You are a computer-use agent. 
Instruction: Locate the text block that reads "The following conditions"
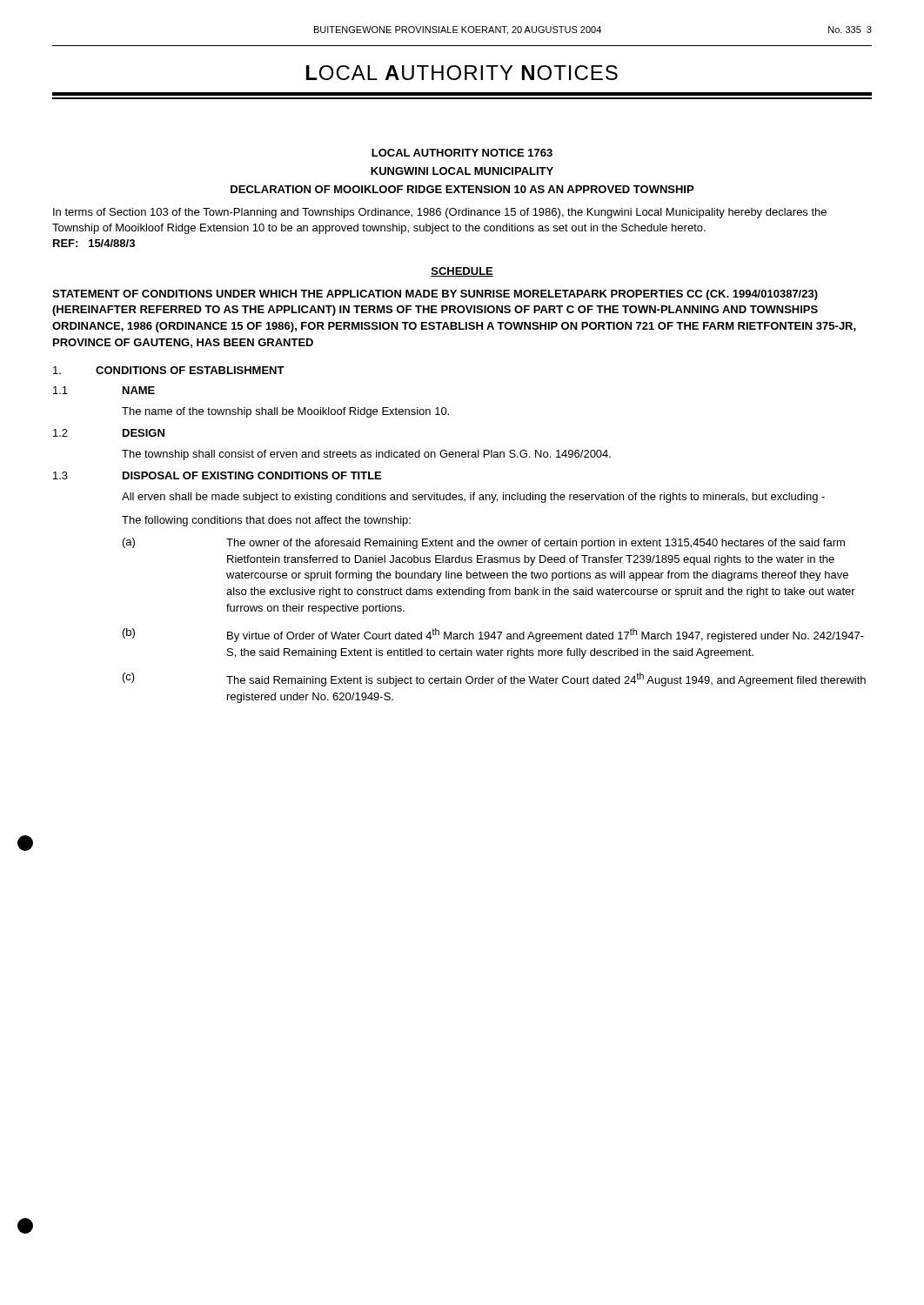tap(267, 519)
